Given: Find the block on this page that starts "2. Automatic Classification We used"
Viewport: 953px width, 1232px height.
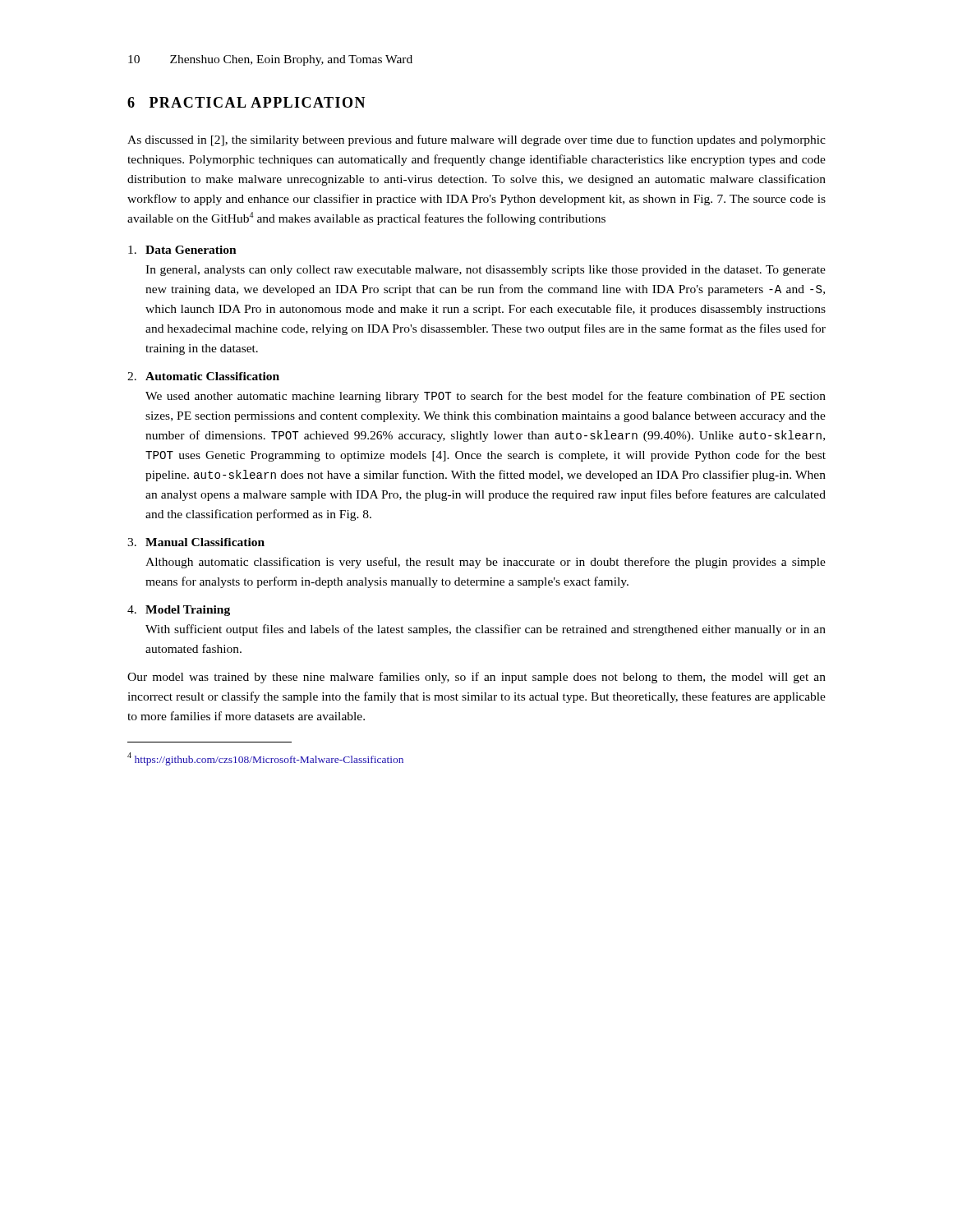Looking at the screenshot, I should (476, 445).
